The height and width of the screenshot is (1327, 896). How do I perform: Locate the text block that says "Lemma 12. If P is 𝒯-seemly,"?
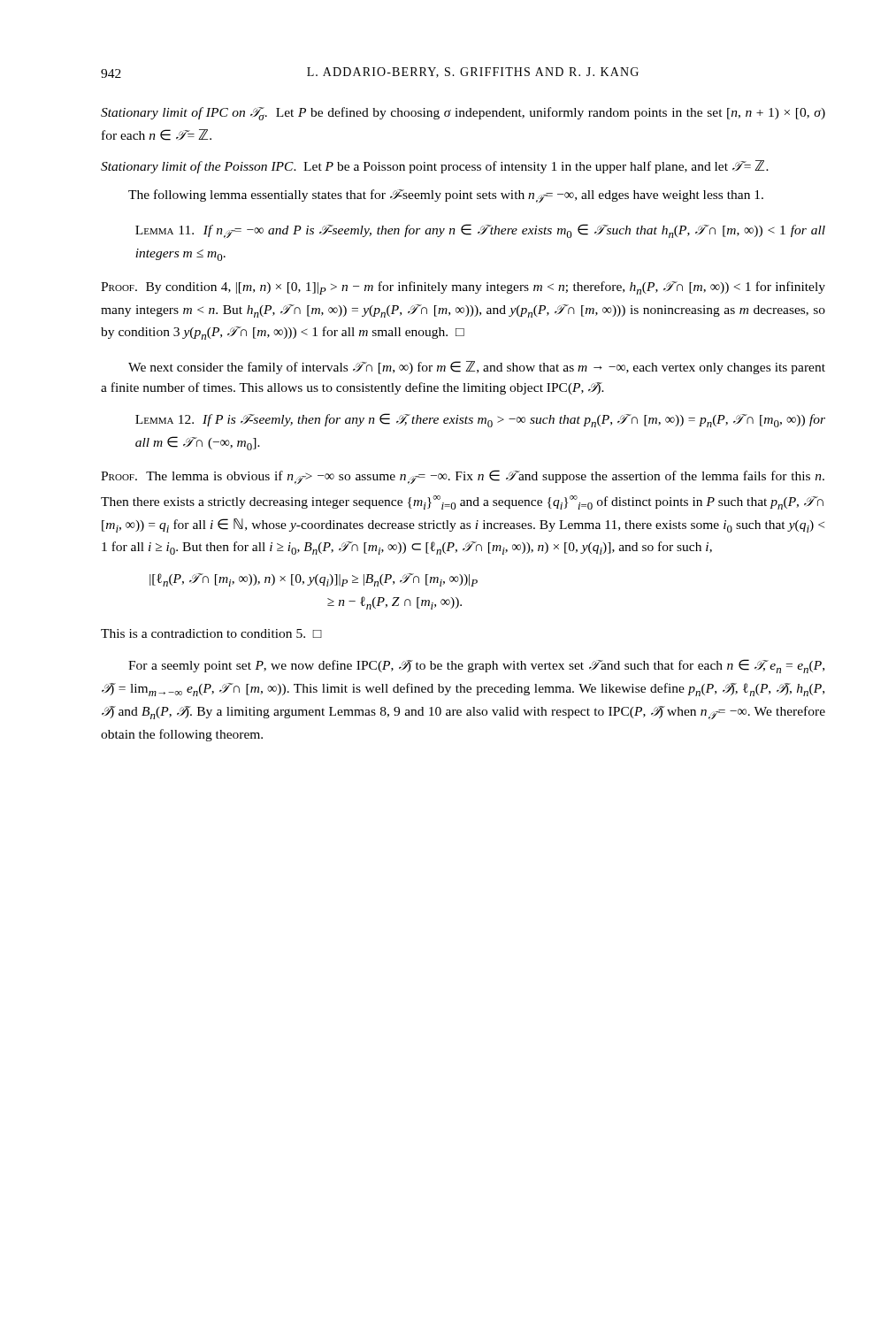click(480, 432)
